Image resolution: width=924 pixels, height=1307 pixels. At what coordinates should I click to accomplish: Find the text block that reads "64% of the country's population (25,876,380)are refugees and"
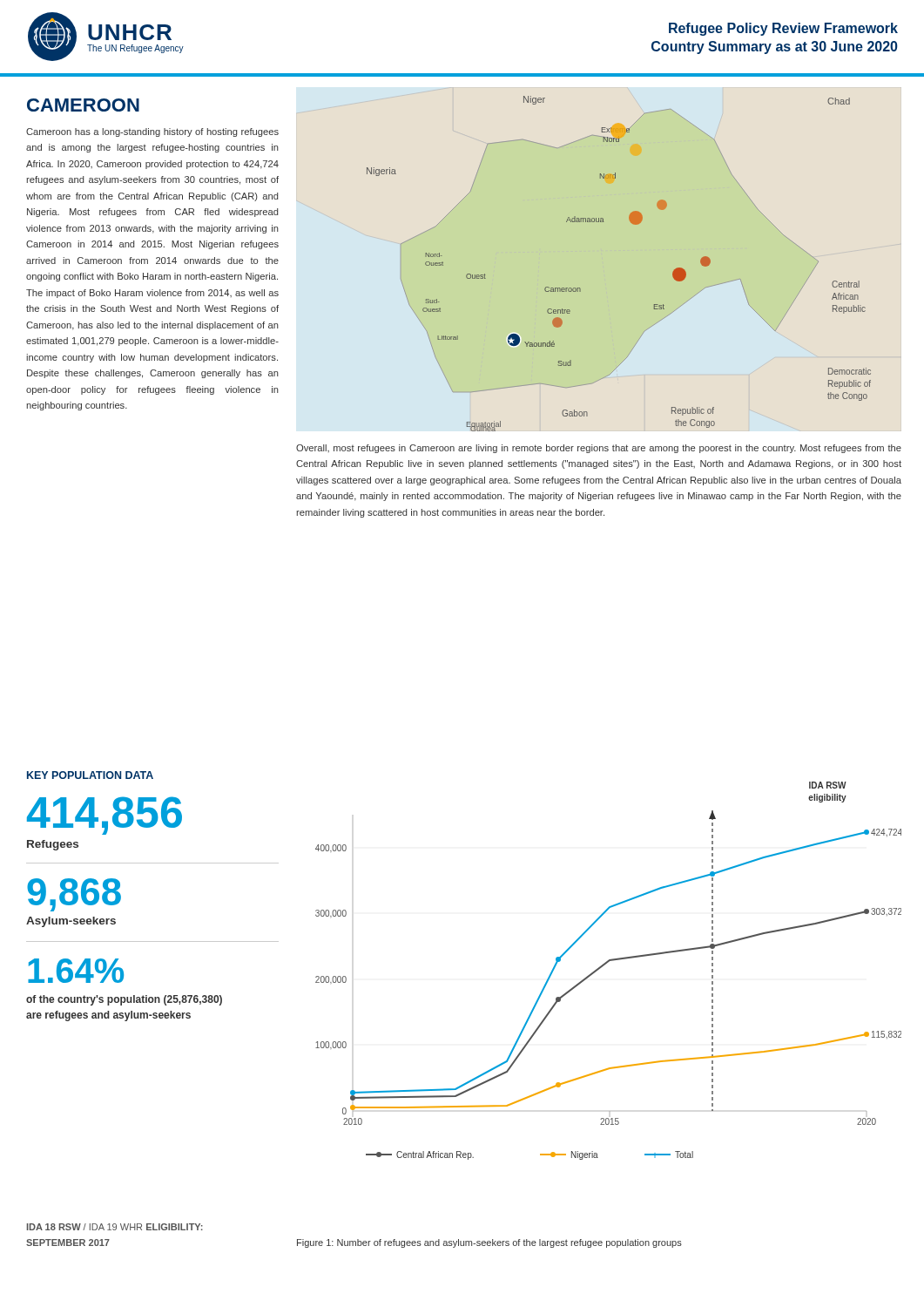click(152, 988)
